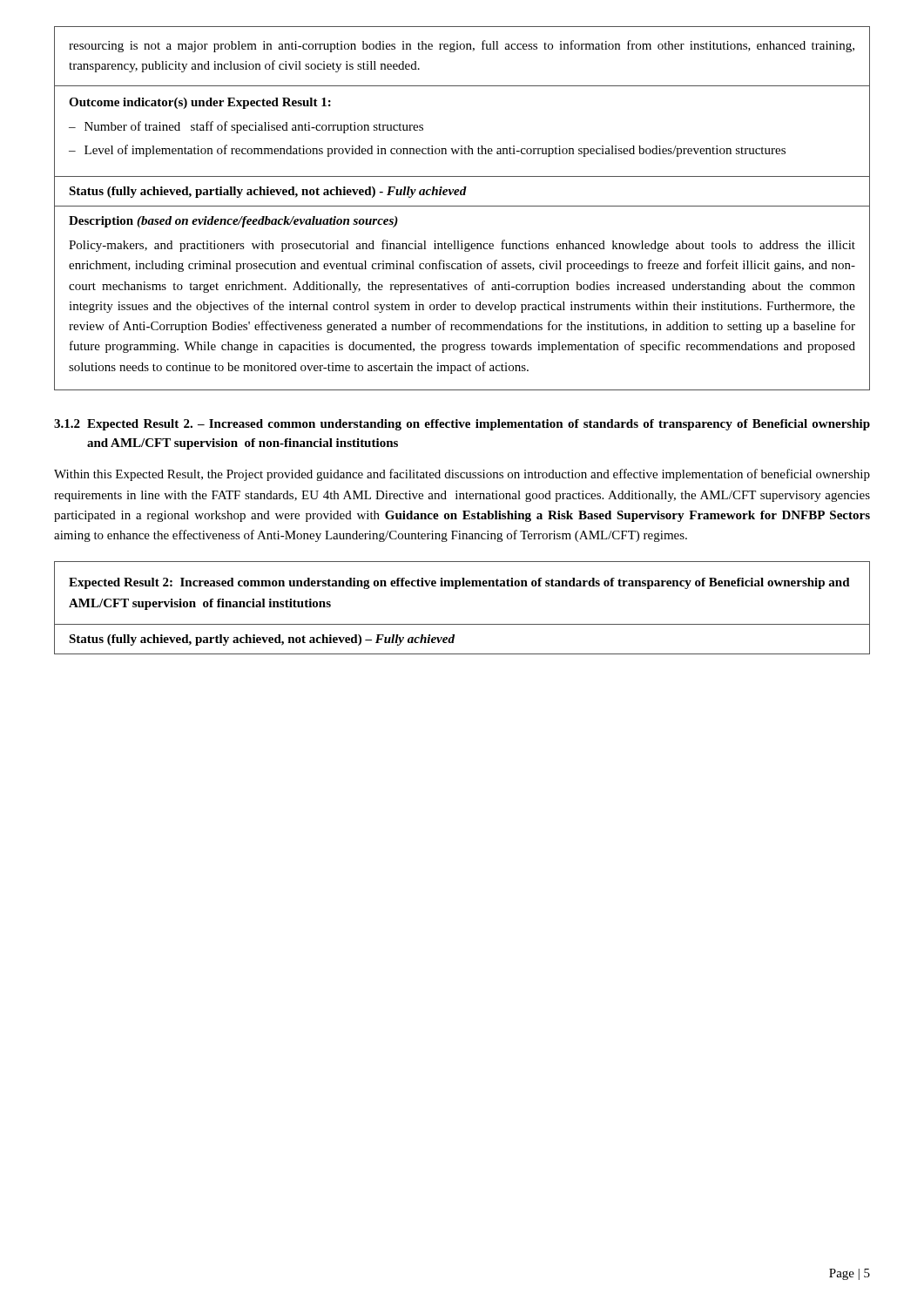The width and height of the screenshot is (924, 1307).
Task: Find the block starting "– Level of implementation"
Action: pos(462,150)
